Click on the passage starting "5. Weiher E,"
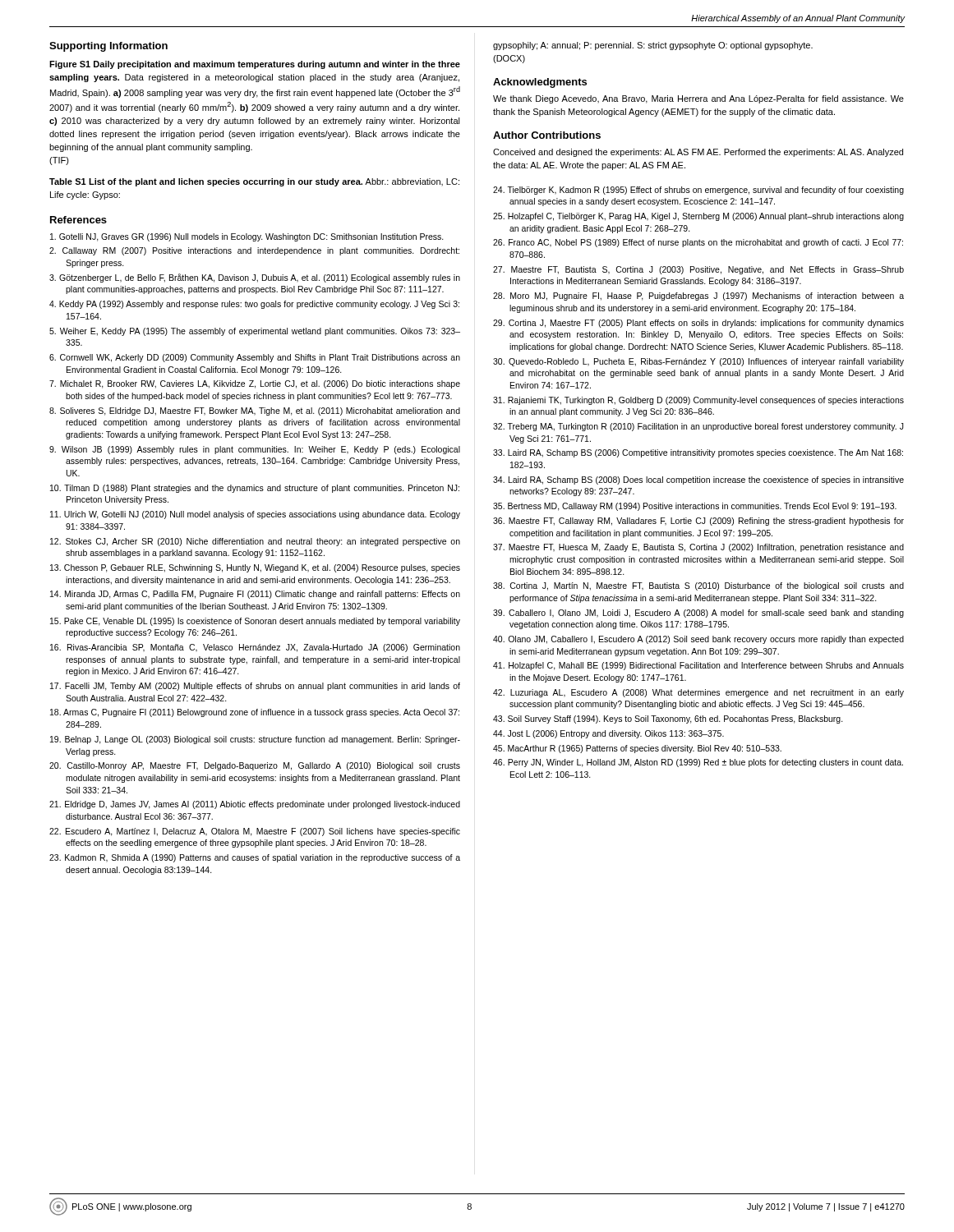The image size is (954, 1232). pyautogui.click(x=255, y=337)
